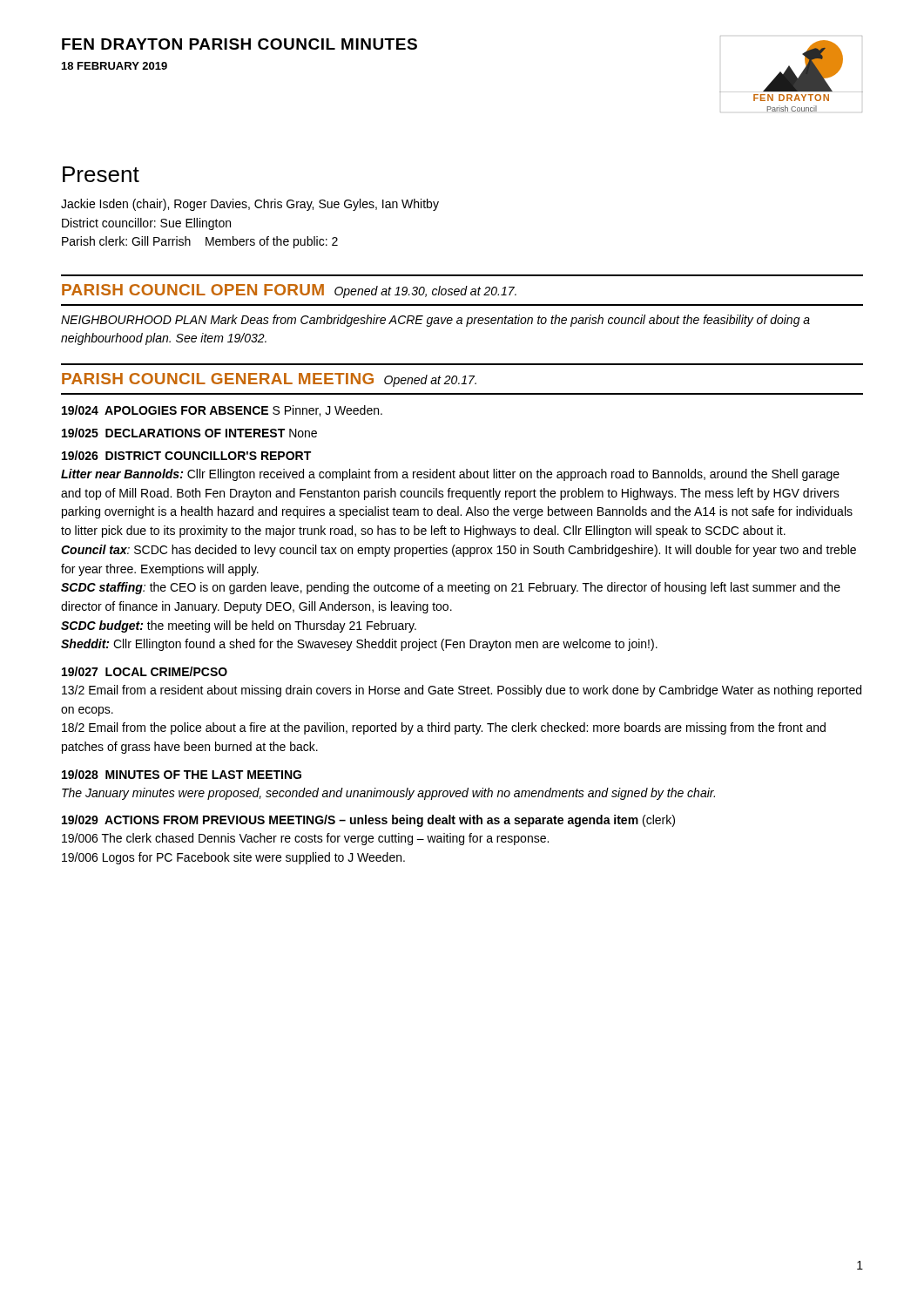The width and height of the screenshot is (924, 1307).
Task: Point to the title beginning "FEN DRAYTON PARISH COUNCIL"
Action: point(240,44)
